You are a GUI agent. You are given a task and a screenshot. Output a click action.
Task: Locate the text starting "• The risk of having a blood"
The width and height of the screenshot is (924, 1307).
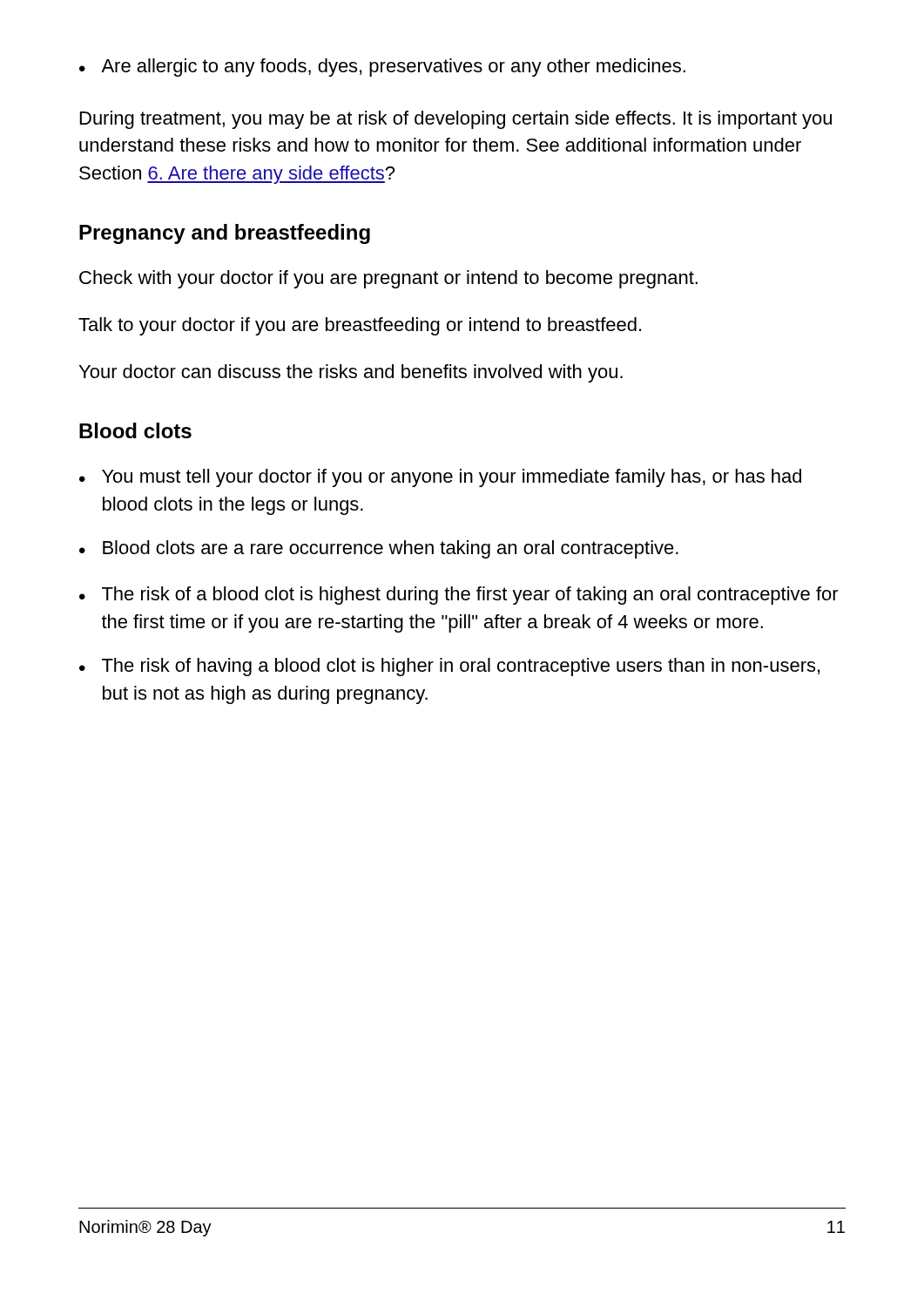click(x=462, y=680)
